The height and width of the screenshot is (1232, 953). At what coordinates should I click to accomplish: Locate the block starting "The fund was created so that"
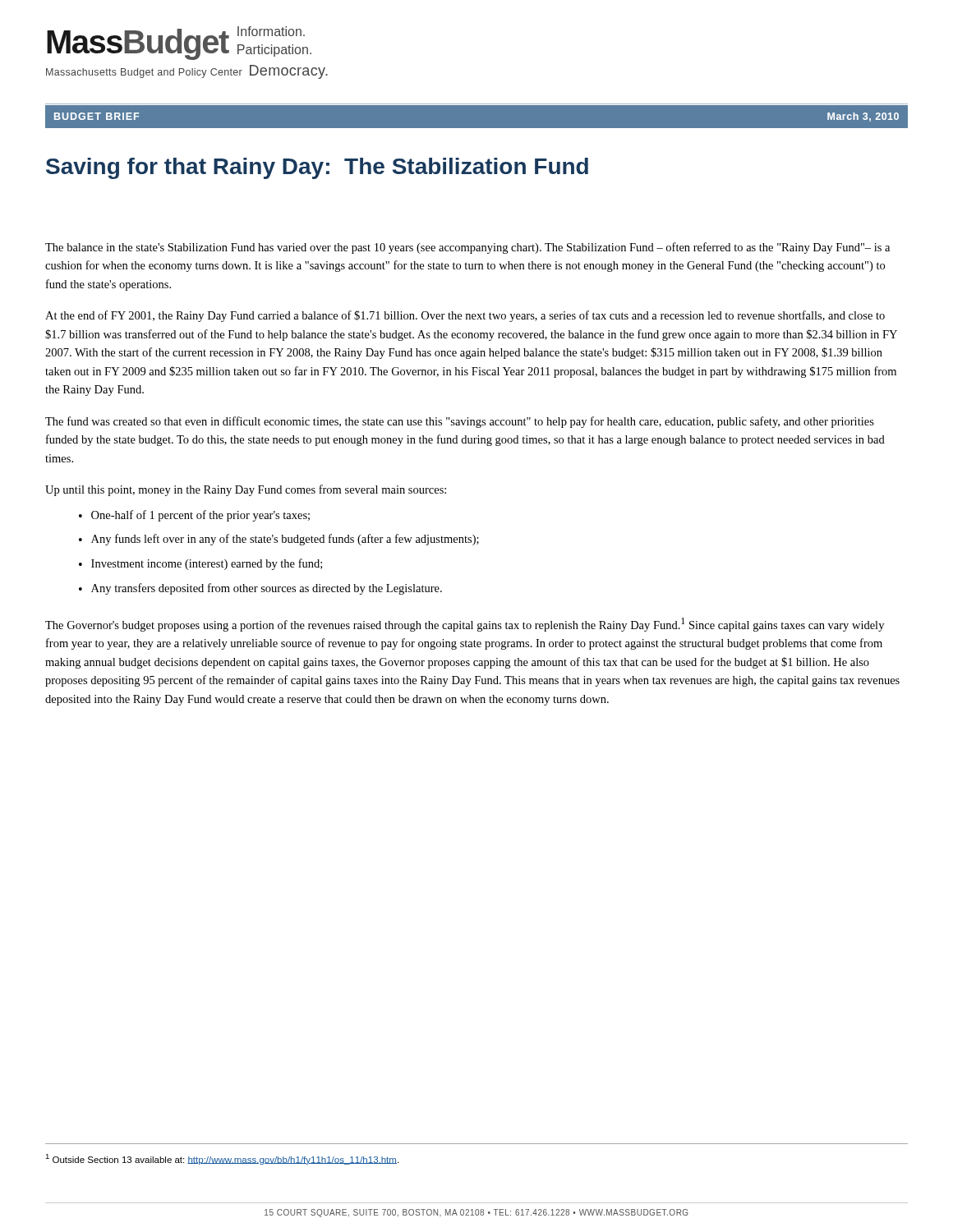[x=465, y=440]
